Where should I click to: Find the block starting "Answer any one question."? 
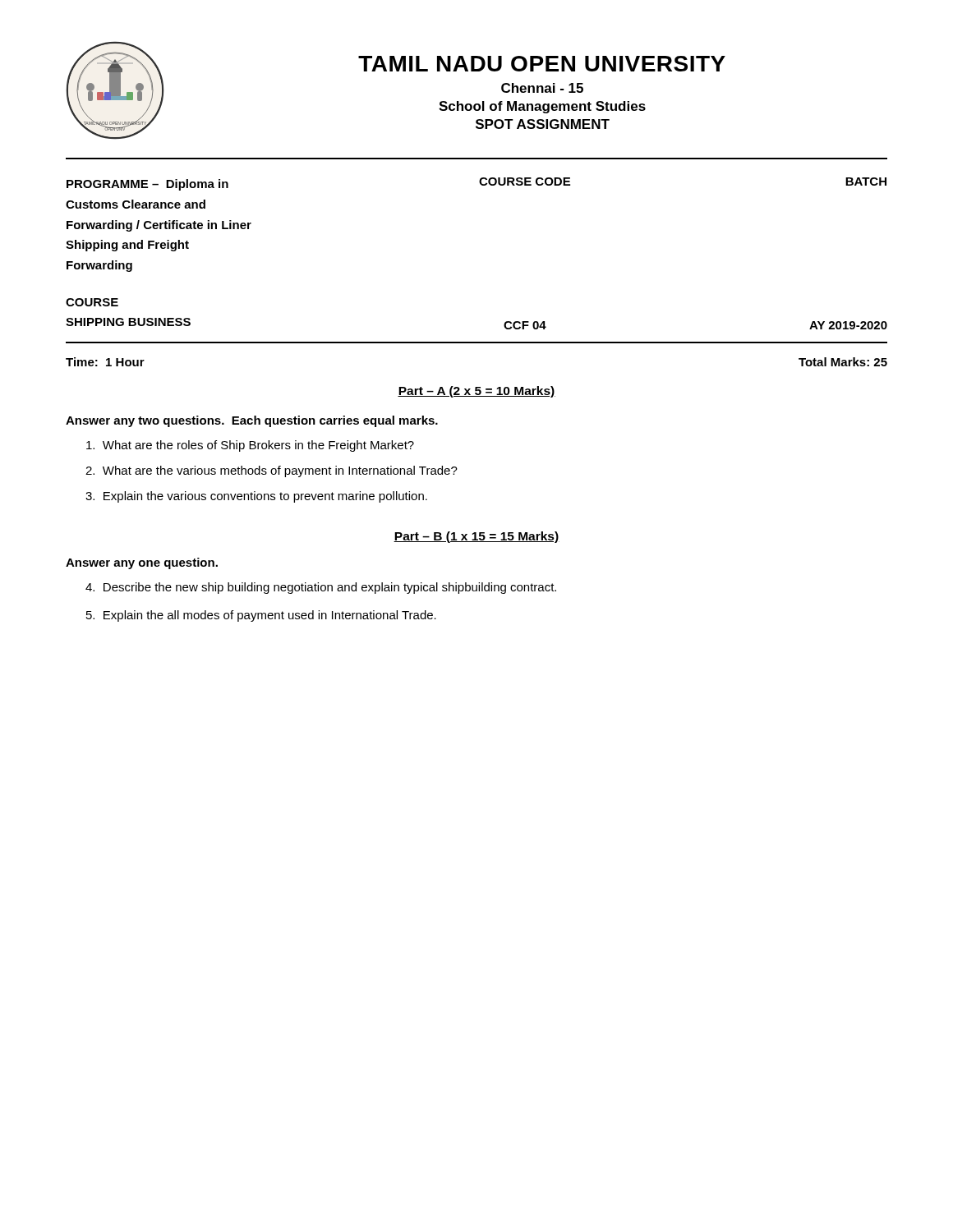point(142,562)
